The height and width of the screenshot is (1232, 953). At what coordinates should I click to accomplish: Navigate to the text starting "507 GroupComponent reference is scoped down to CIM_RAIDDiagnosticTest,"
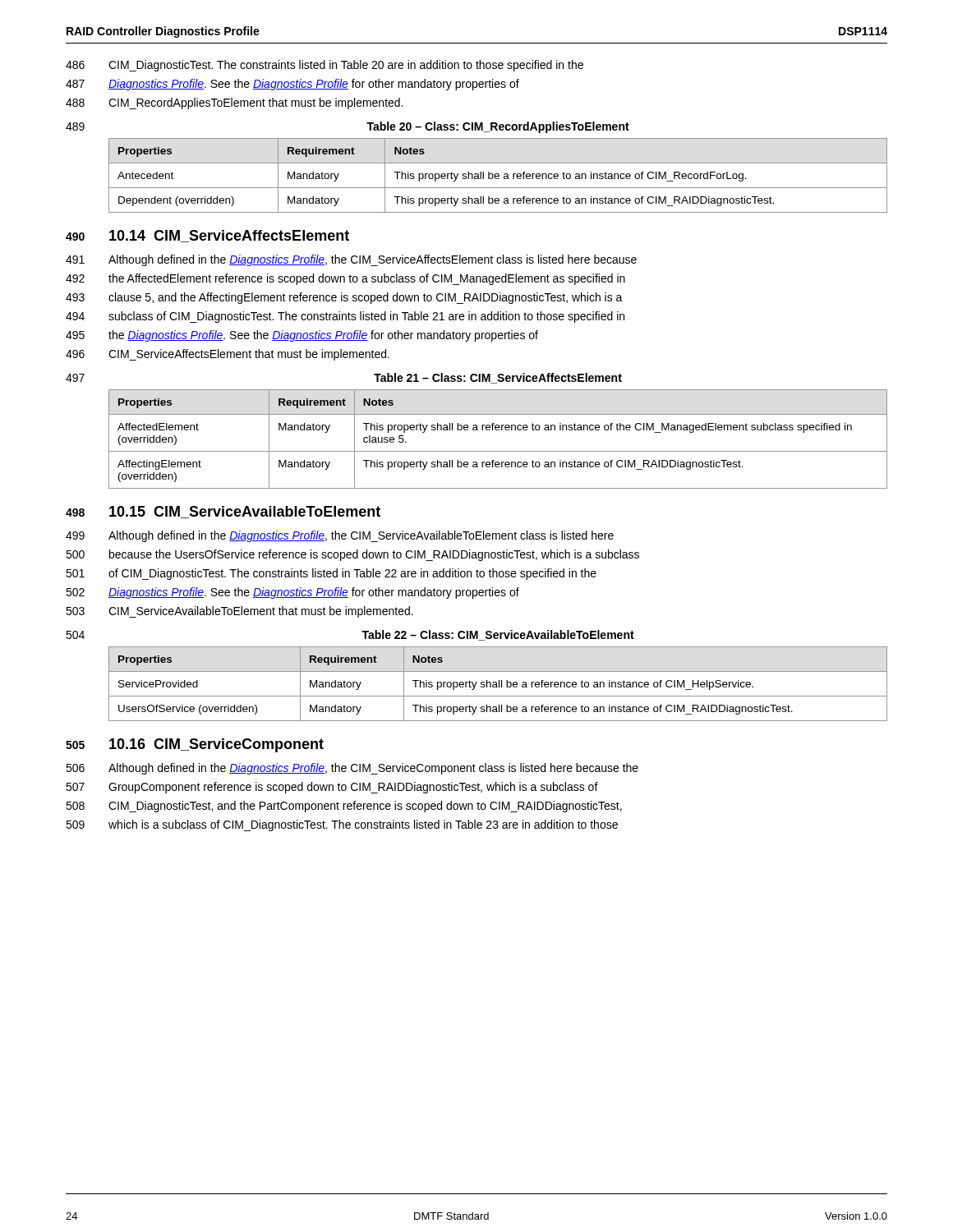[x=476, y=787]
